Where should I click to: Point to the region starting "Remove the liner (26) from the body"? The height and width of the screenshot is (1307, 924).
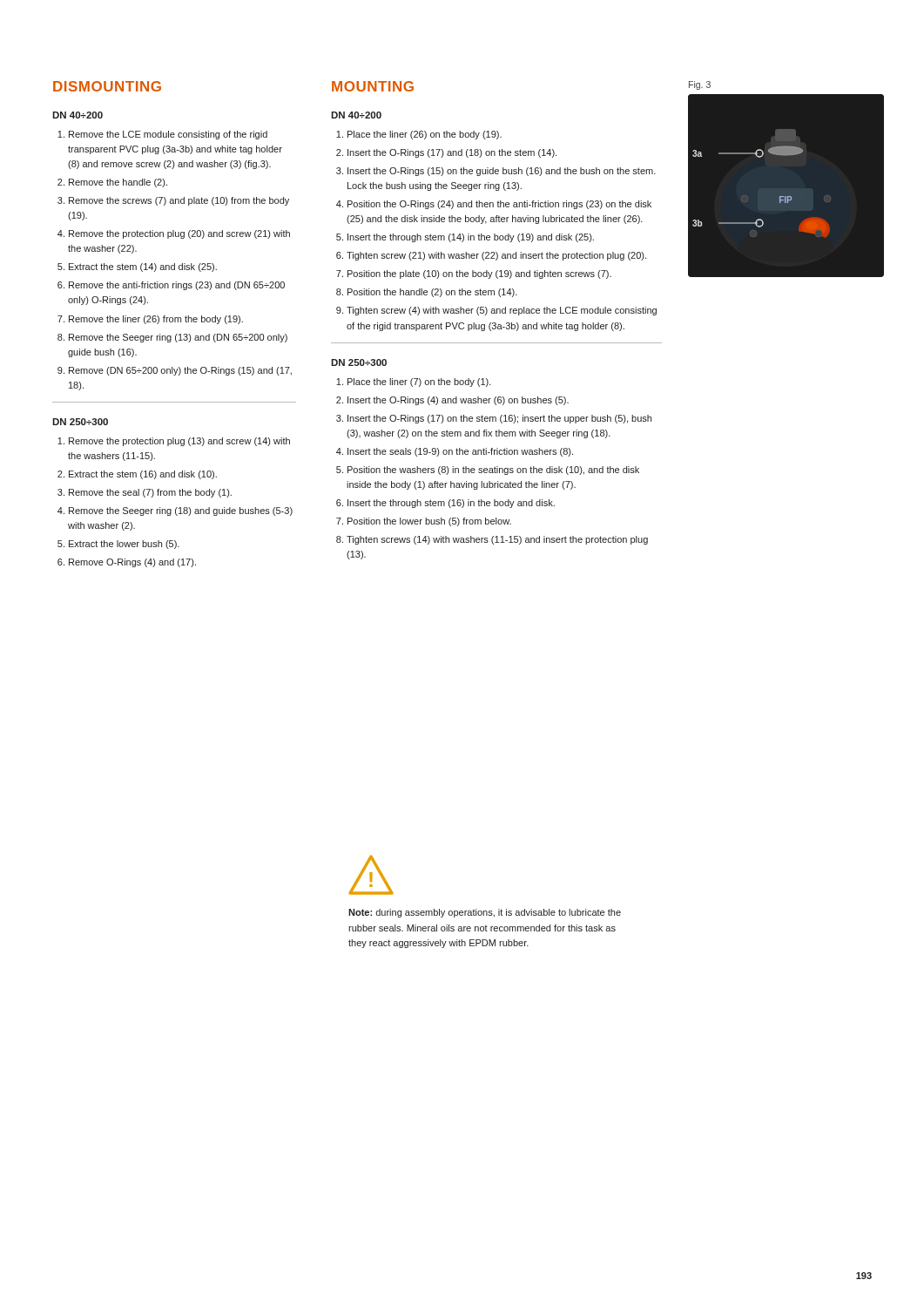click(156, 319)
